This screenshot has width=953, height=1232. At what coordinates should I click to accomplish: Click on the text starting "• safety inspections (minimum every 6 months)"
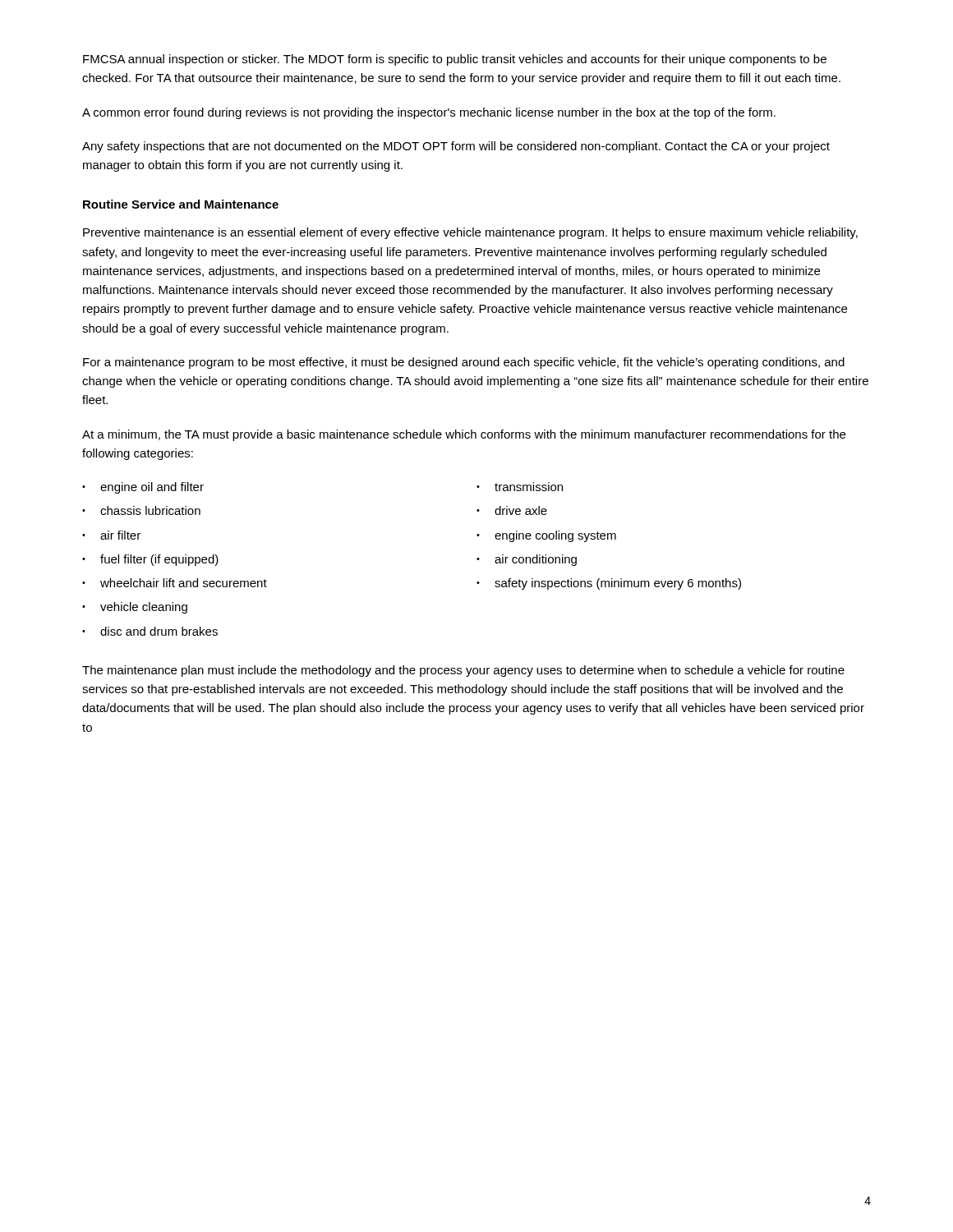click(609, 583)
